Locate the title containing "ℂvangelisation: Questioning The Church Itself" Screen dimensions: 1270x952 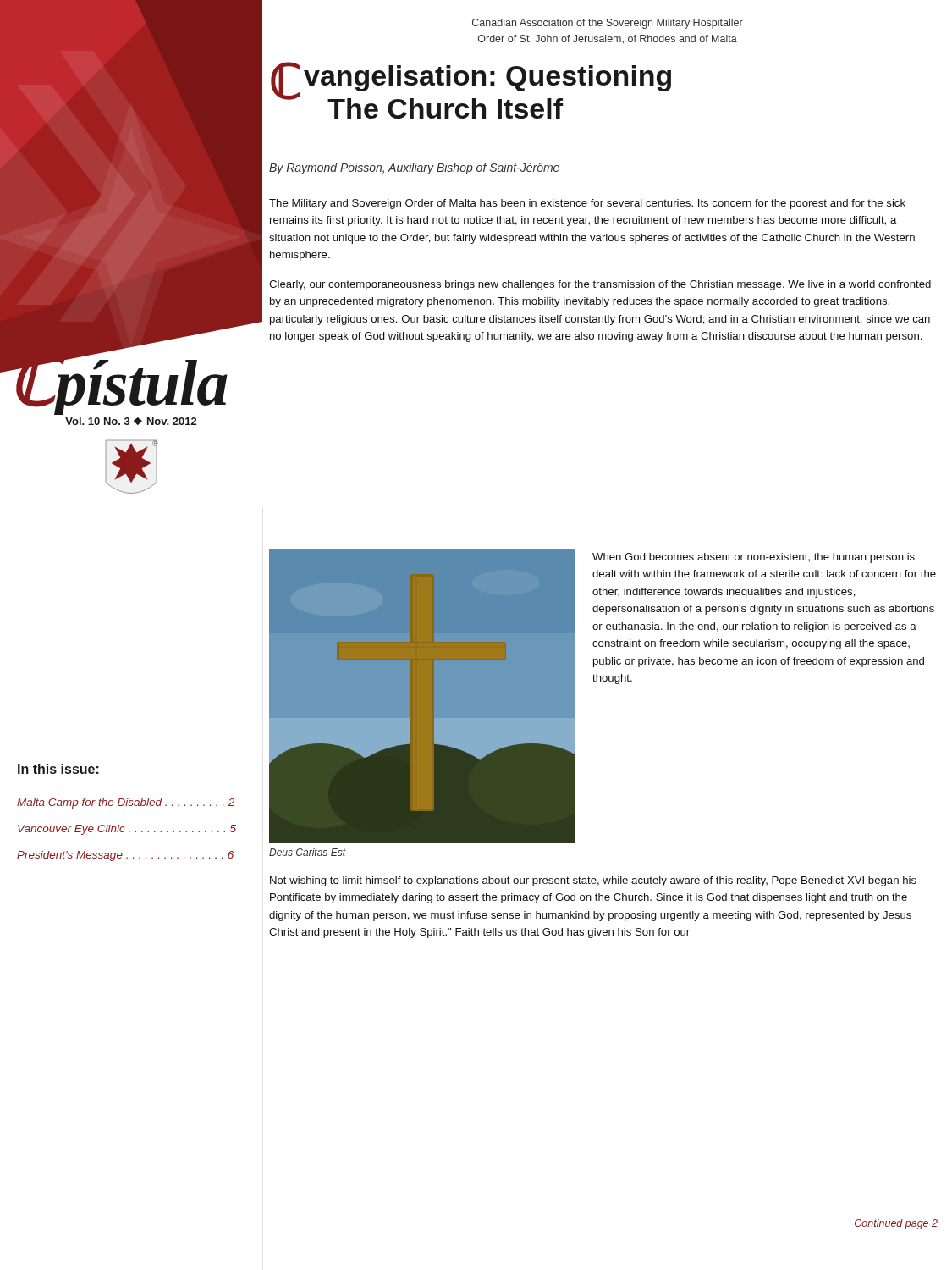(611, 92)
